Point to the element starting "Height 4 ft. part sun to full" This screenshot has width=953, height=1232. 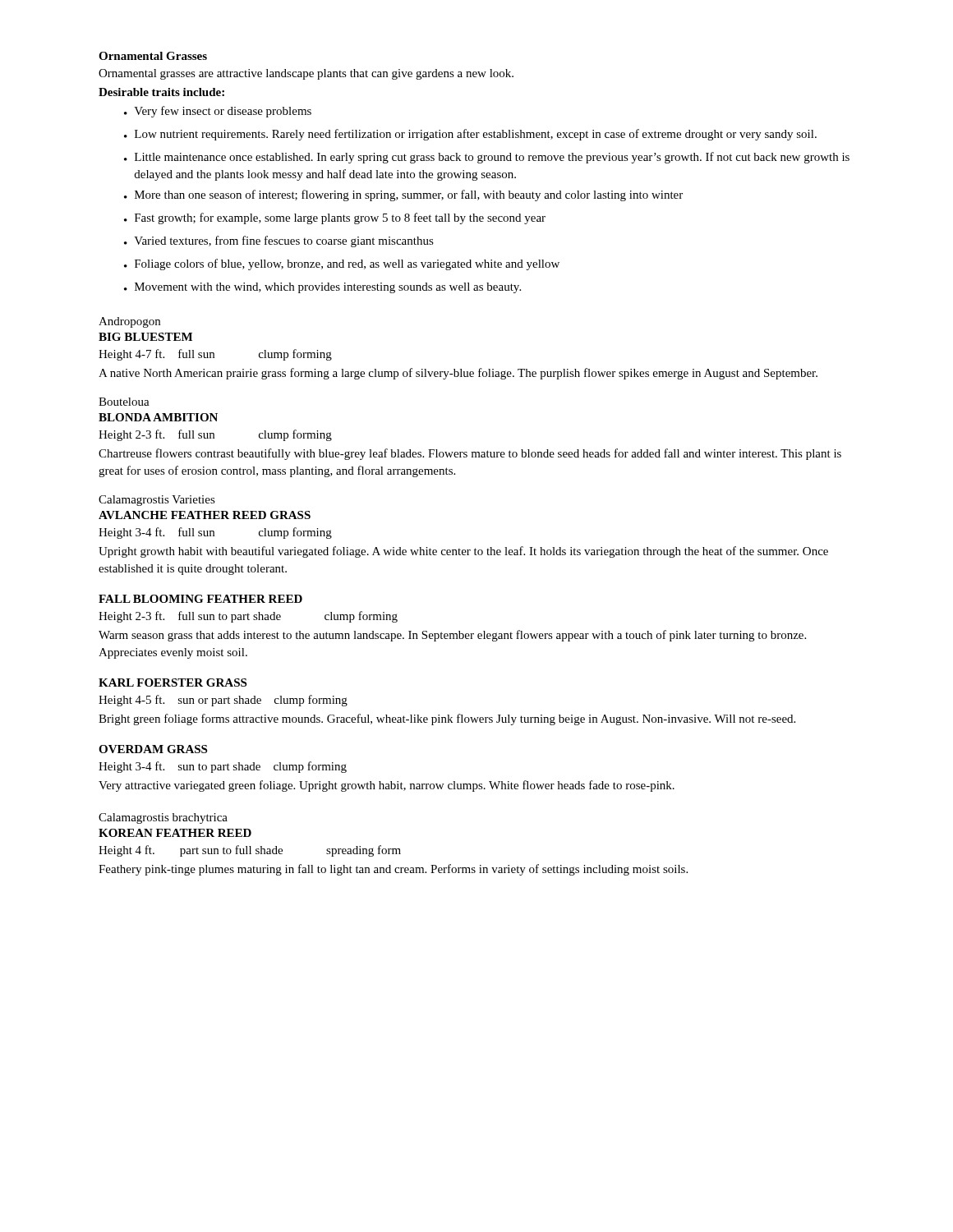250,850
